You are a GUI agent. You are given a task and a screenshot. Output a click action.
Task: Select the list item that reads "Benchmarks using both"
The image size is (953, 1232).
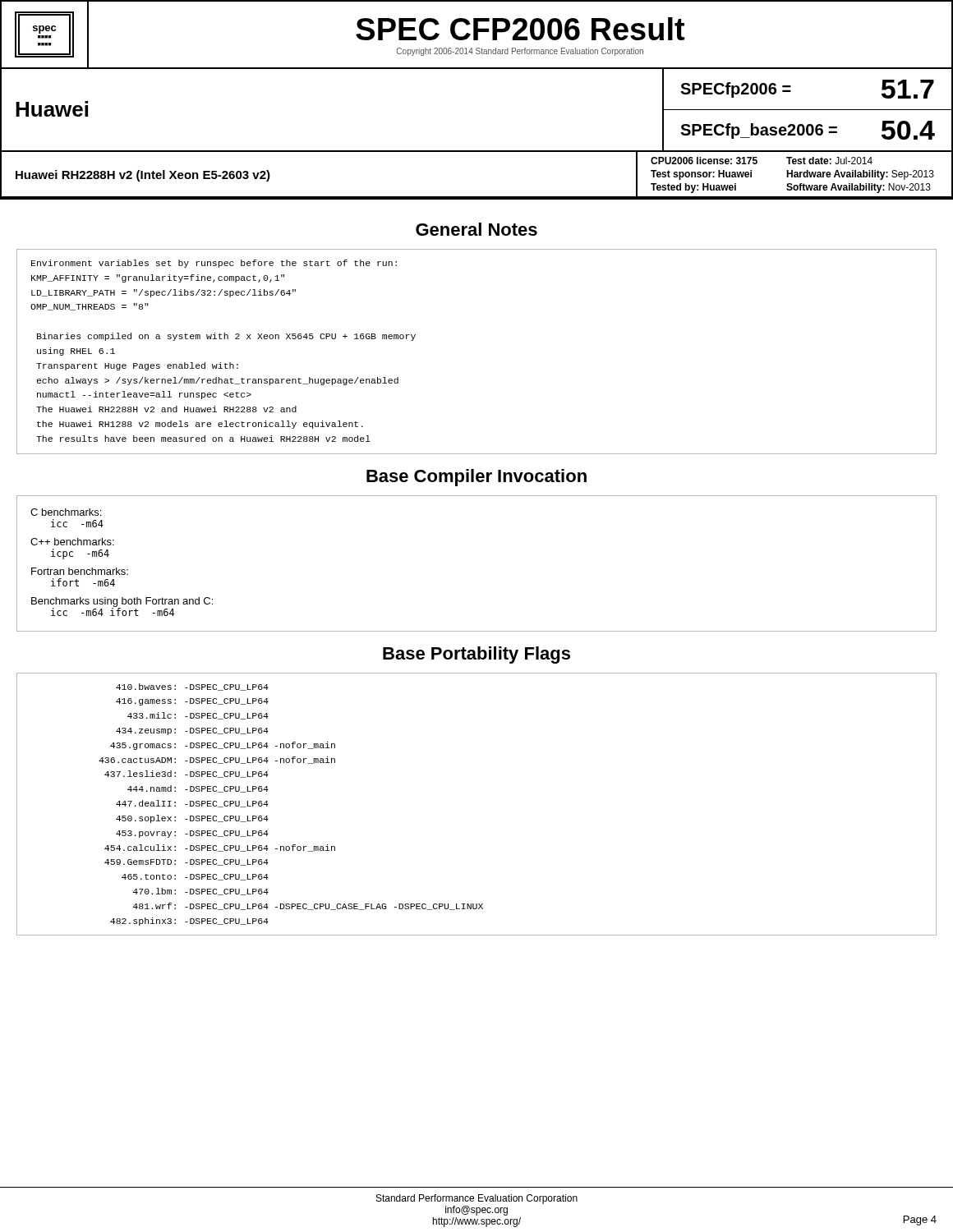coord(122,600)
